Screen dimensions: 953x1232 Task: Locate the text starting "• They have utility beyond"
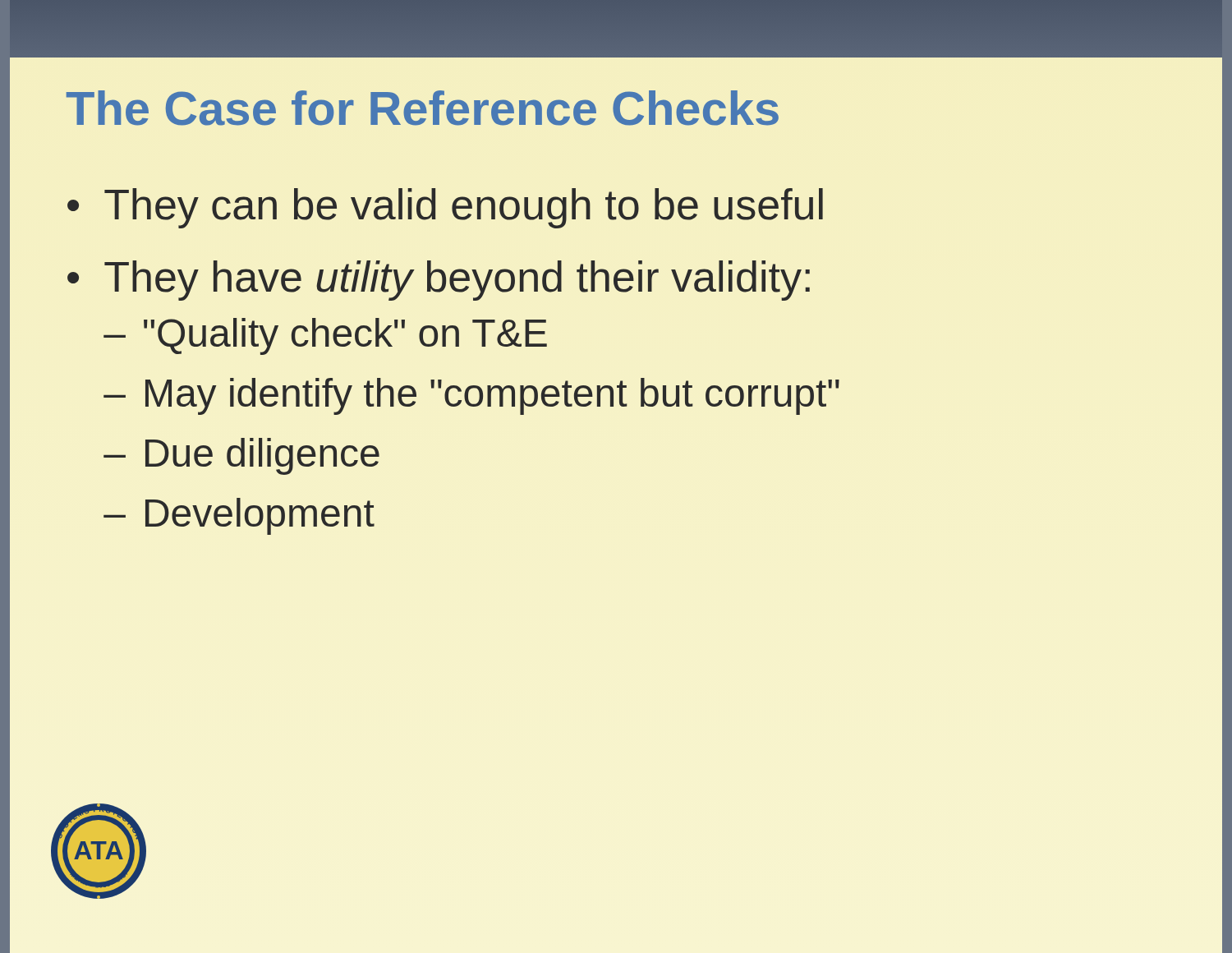click(453, 402)
